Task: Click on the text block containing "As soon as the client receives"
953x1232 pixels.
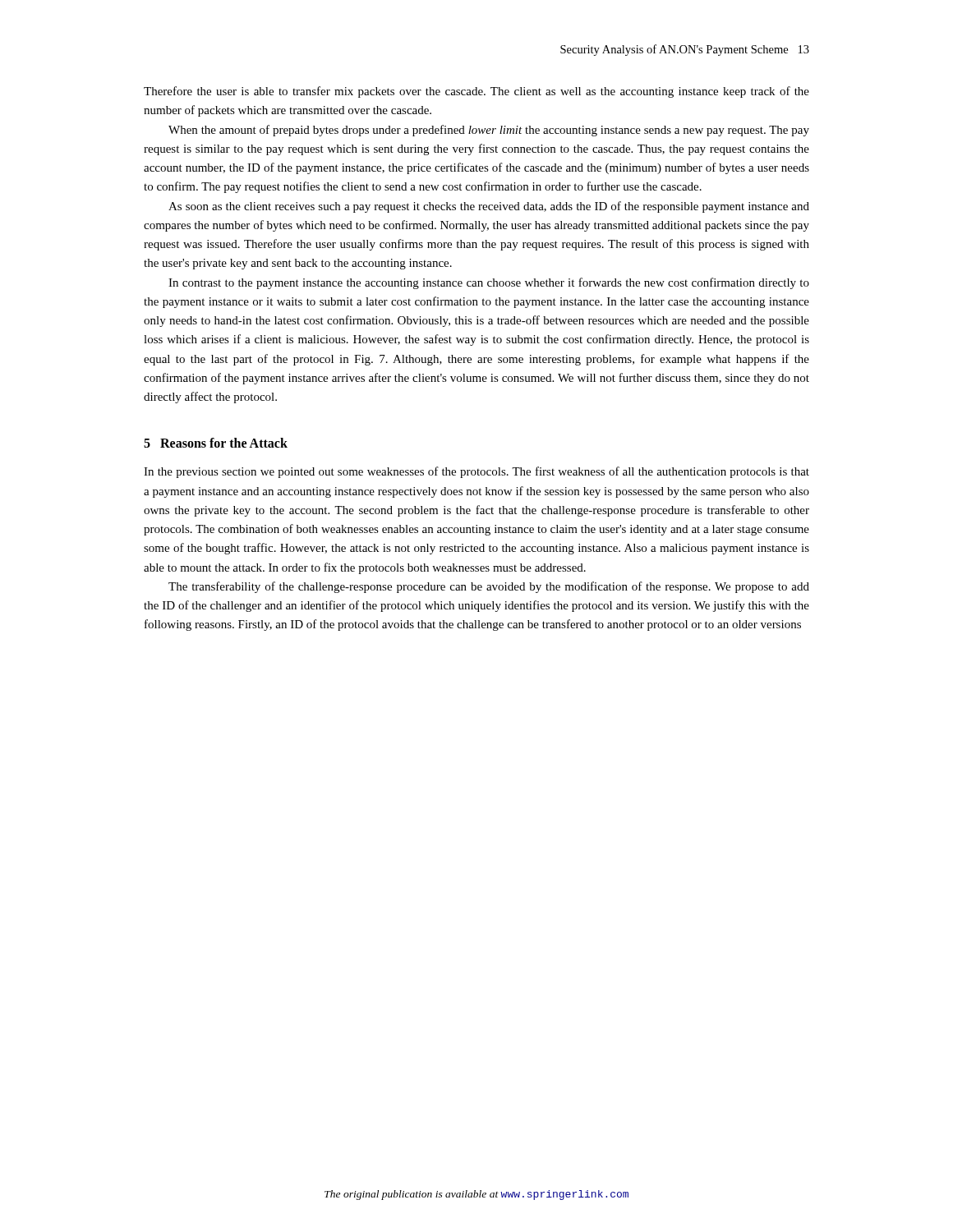Action: [476, 235]
